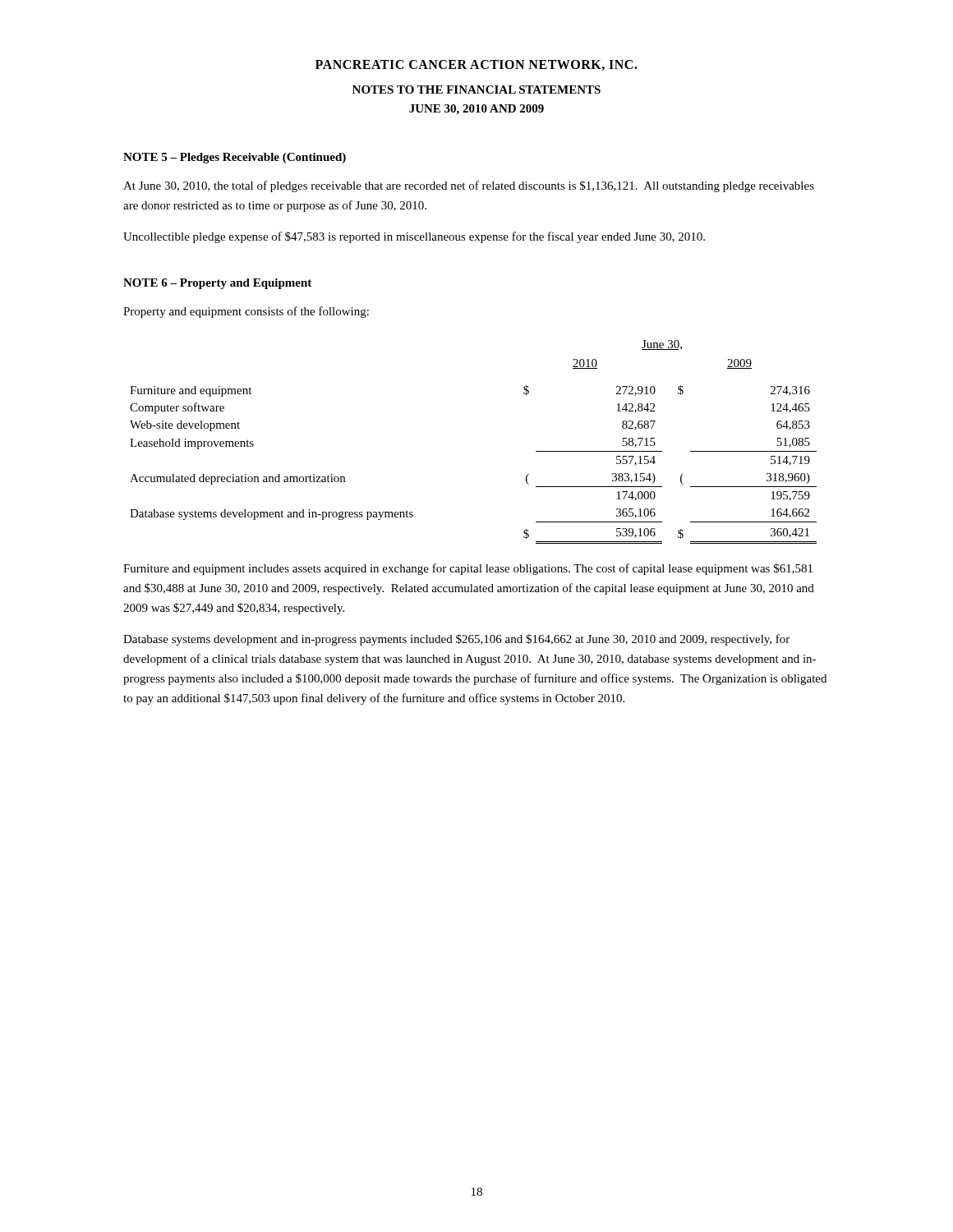Viewport: 953px width, 1232px height.
Task: Select the text block containing "Database systems development and in-progress"
Action: tap(475, 669)
